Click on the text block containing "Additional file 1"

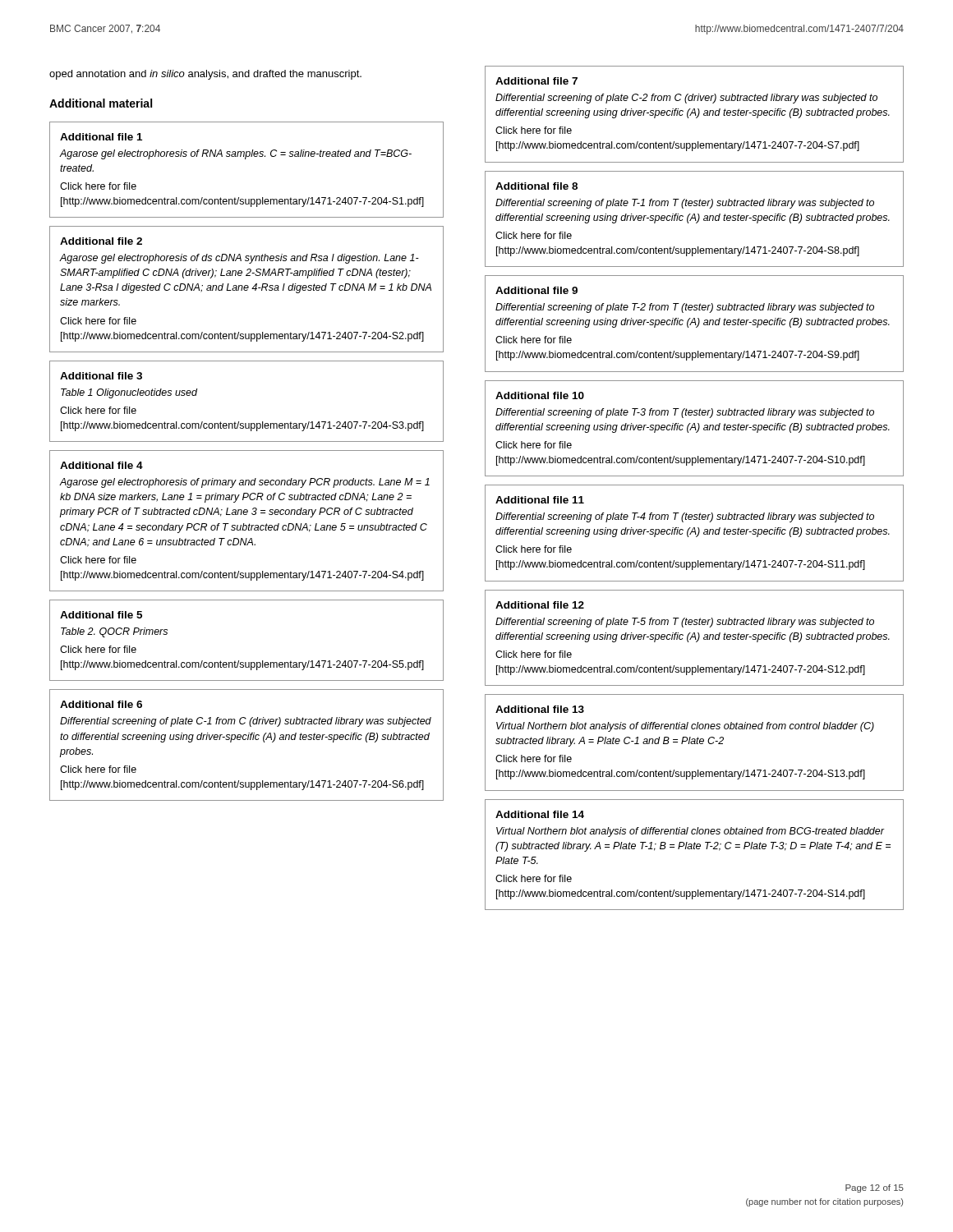tap(246, 169)
